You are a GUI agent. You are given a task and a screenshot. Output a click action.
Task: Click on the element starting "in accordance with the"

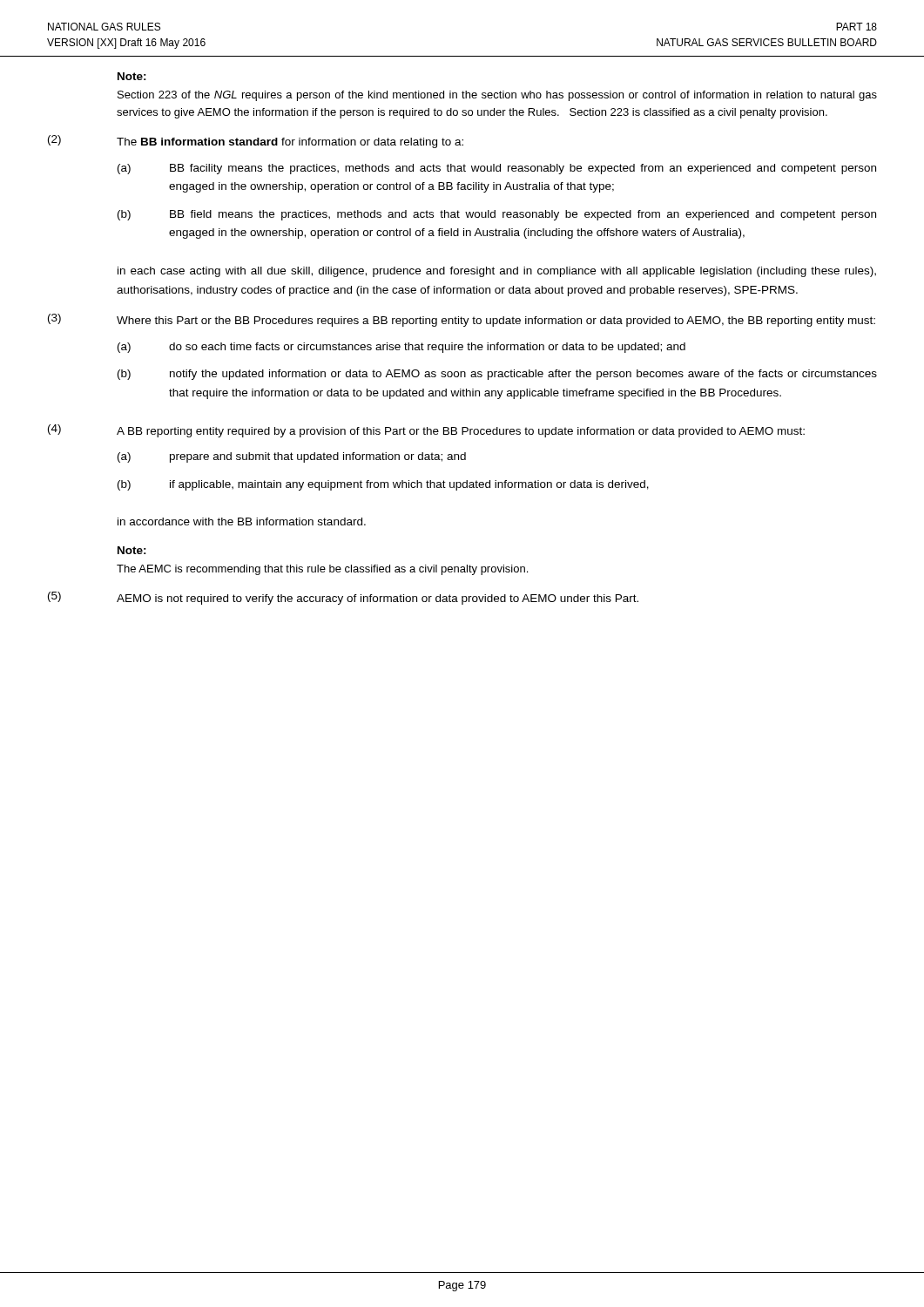(x=242, y=522)
